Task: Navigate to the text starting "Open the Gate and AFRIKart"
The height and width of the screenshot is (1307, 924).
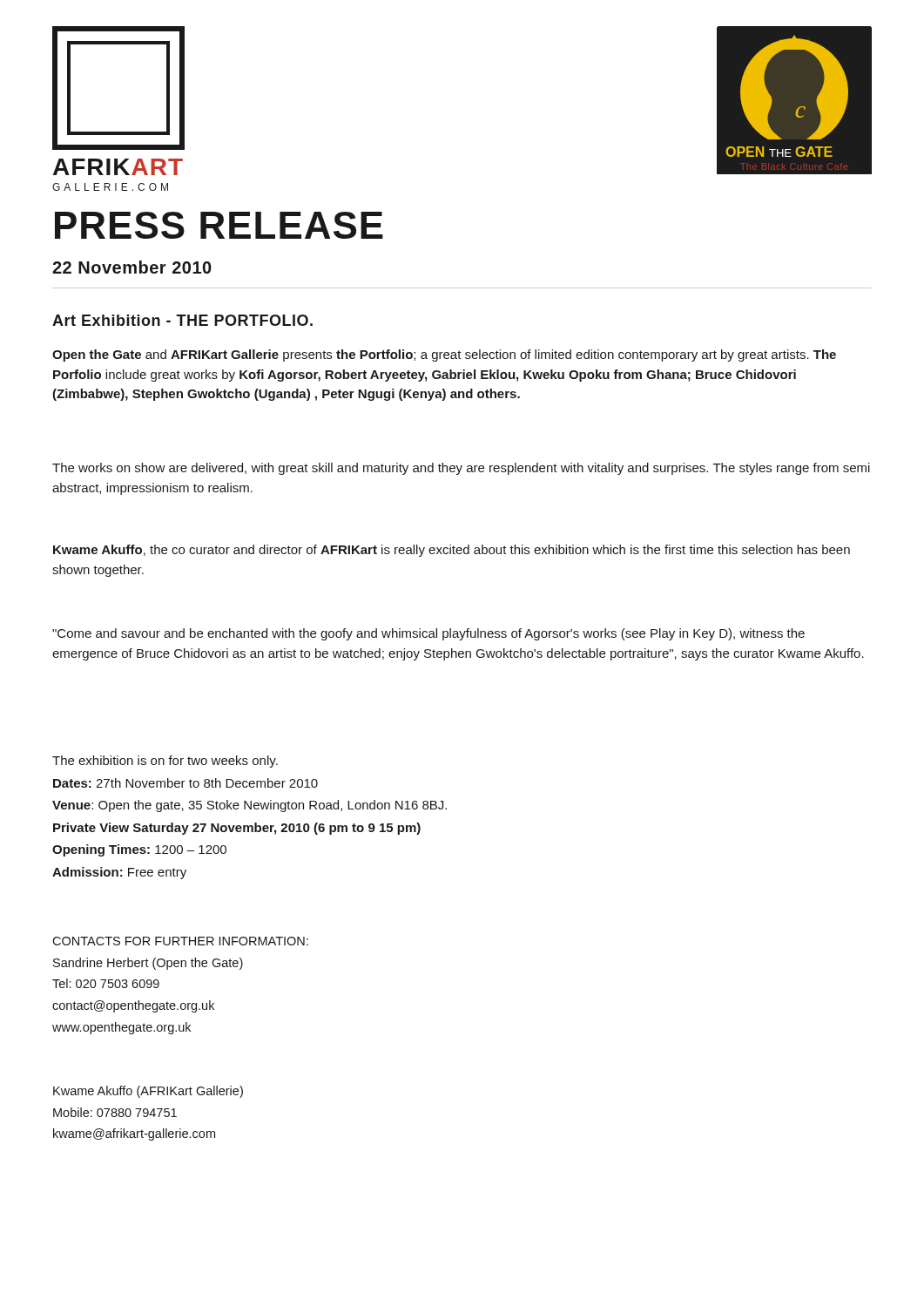Action: coord(462,374)
